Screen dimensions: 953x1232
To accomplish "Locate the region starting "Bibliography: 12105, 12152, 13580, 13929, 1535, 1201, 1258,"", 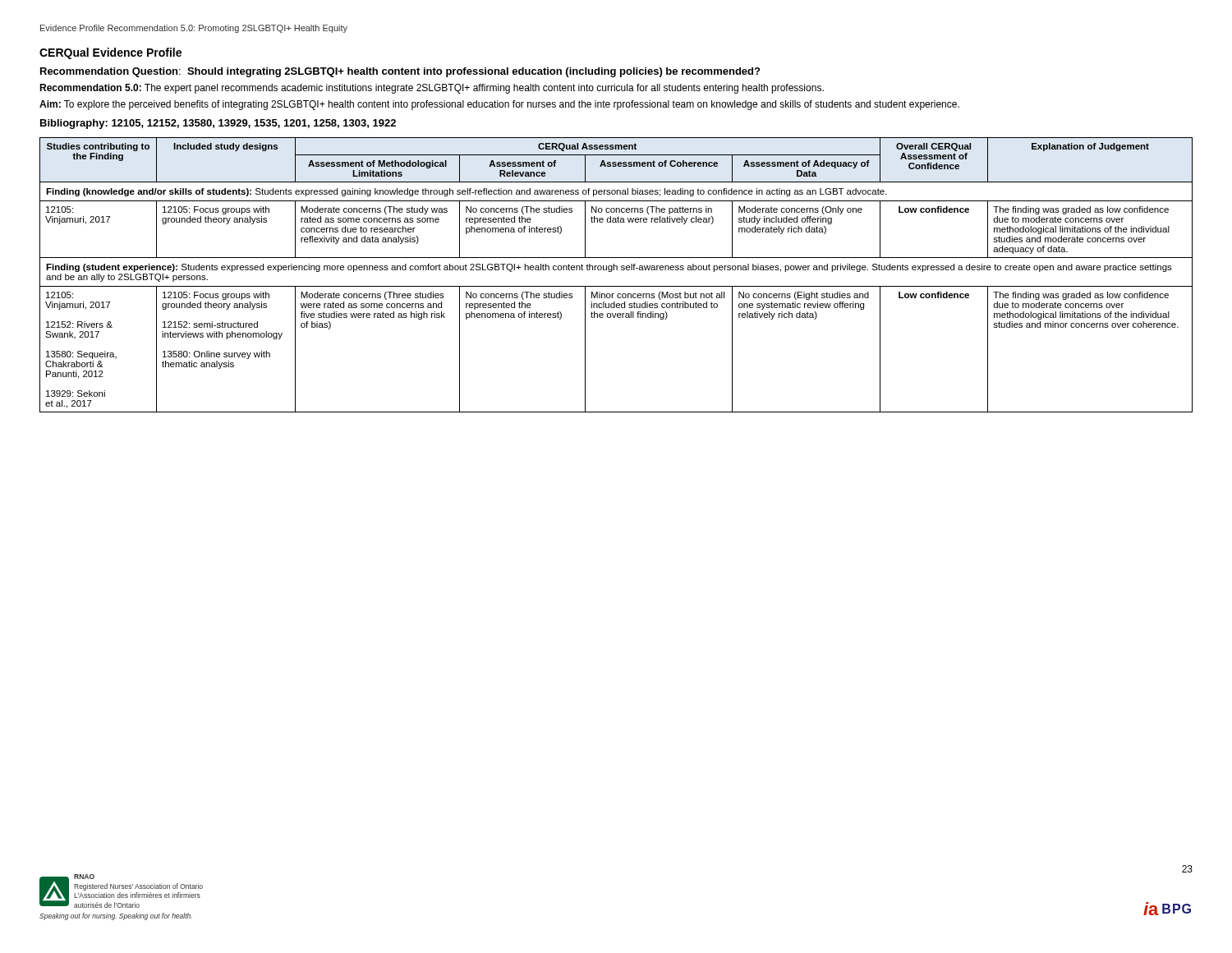I will click(218, 123).
